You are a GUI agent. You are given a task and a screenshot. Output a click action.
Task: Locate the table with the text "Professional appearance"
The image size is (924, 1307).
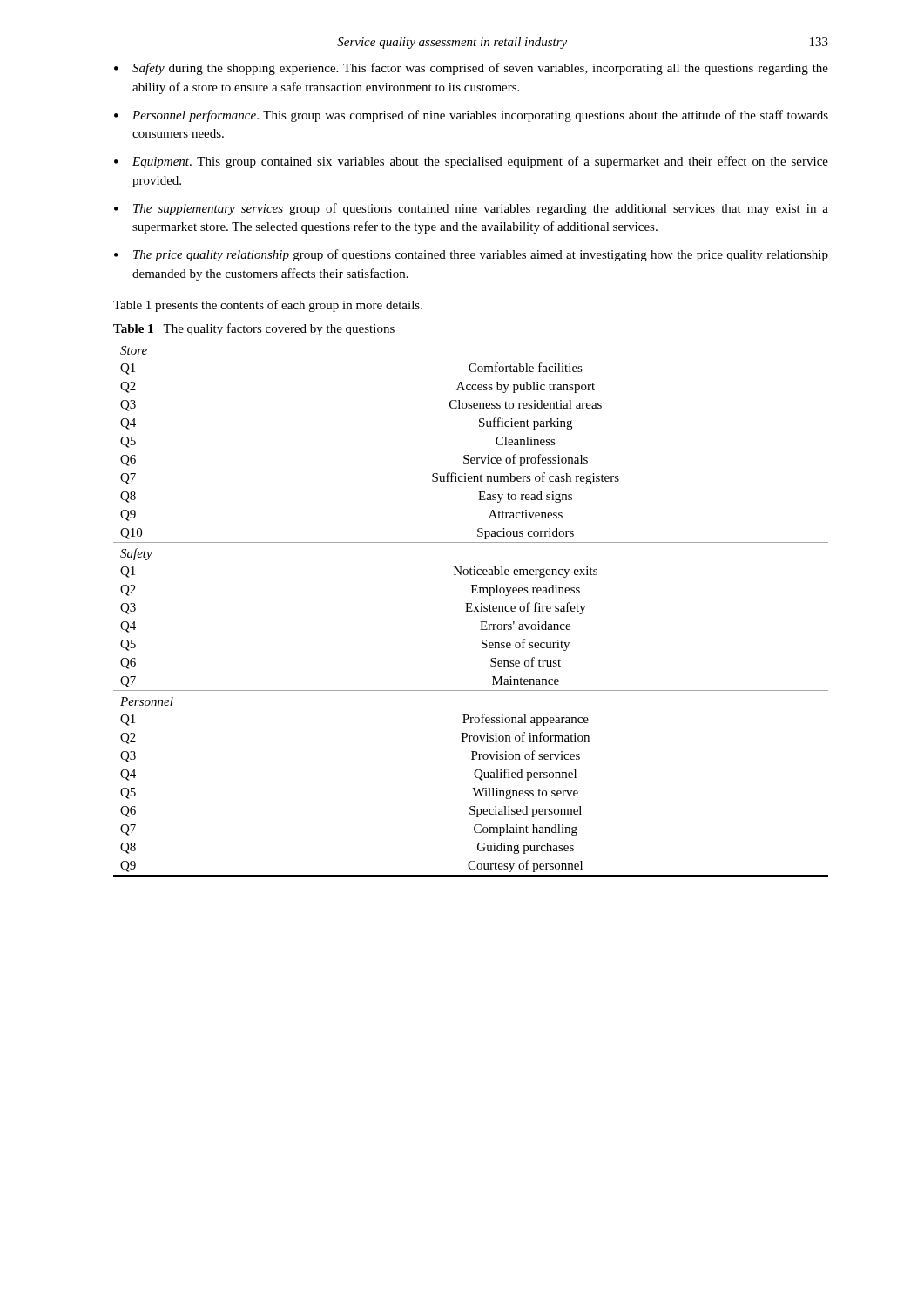pos(471,608)
